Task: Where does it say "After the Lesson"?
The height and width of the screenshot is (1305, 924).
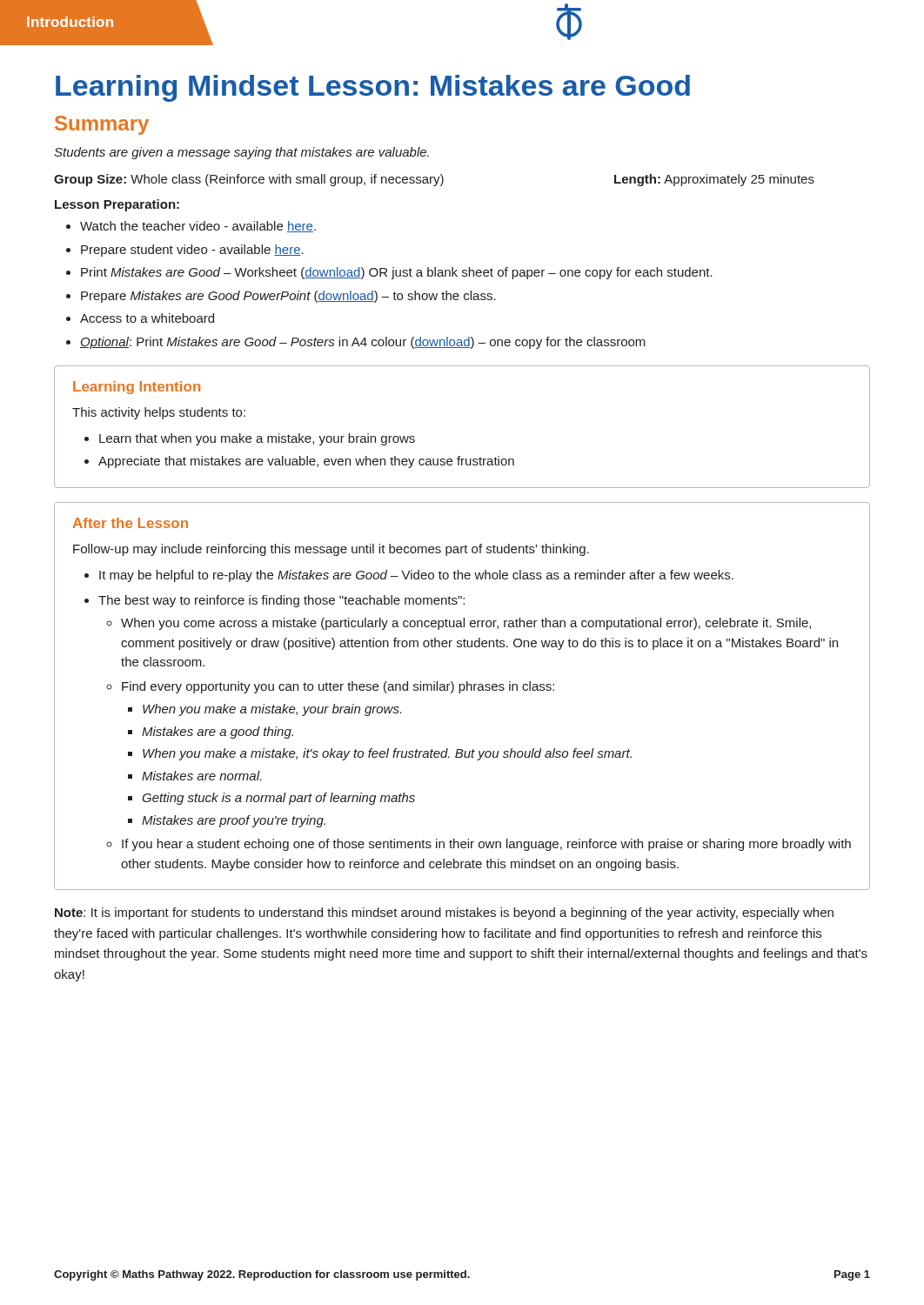Action: (x=131, y=523)
